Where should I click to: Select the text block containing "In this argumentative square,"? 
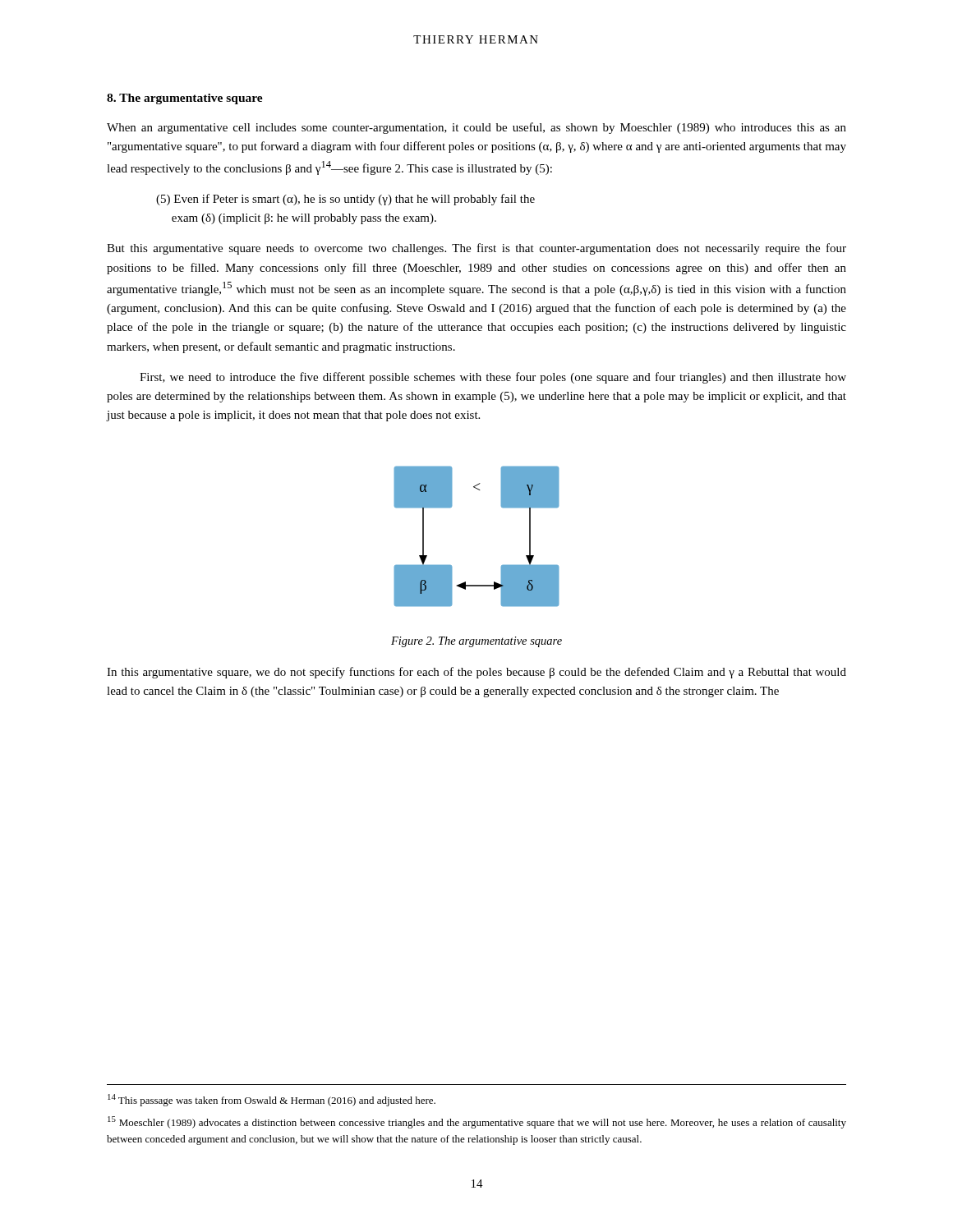pyautogui.click(x=476, y=681)
